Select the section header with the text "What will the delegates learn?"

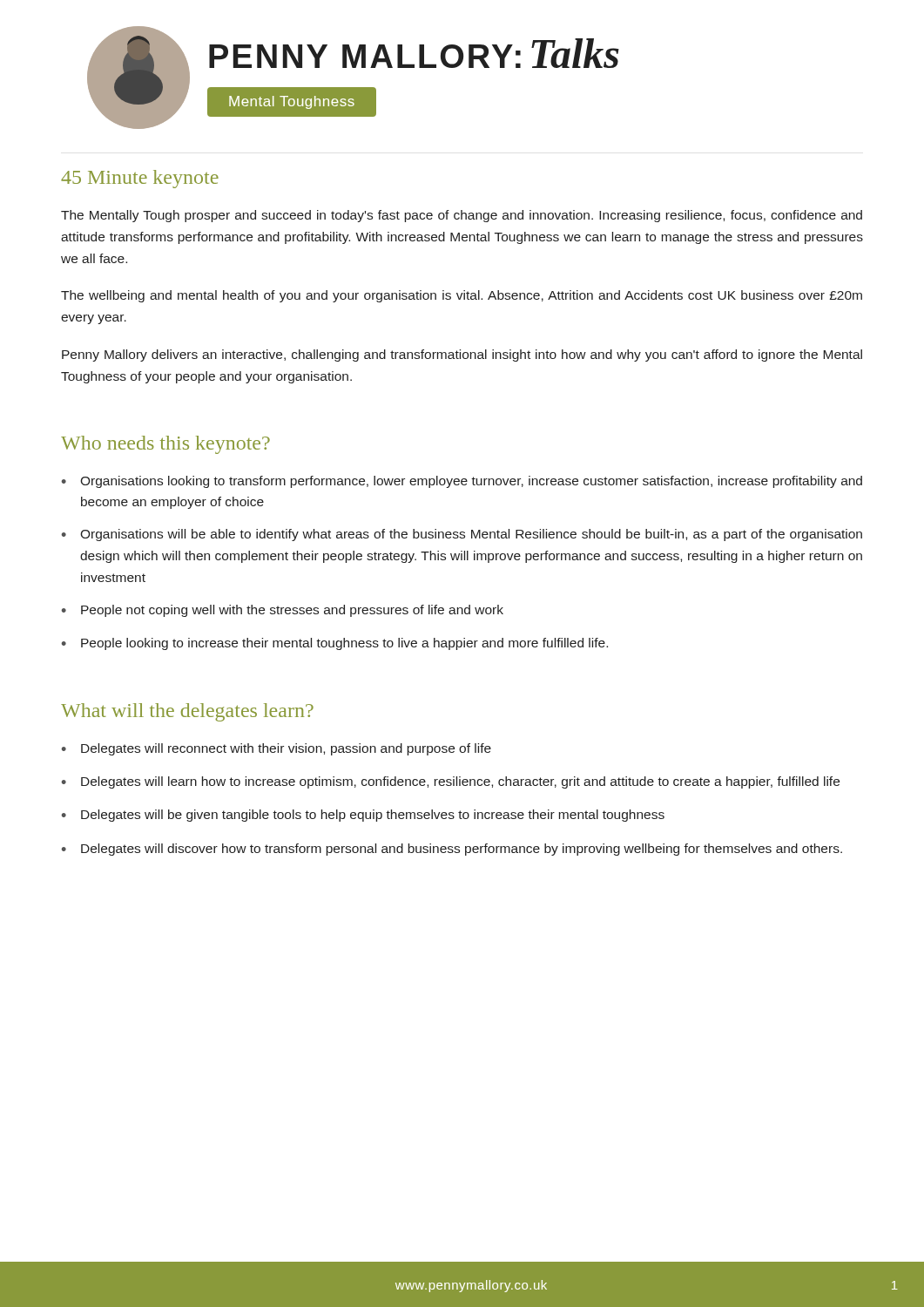[x=187, y=710]
